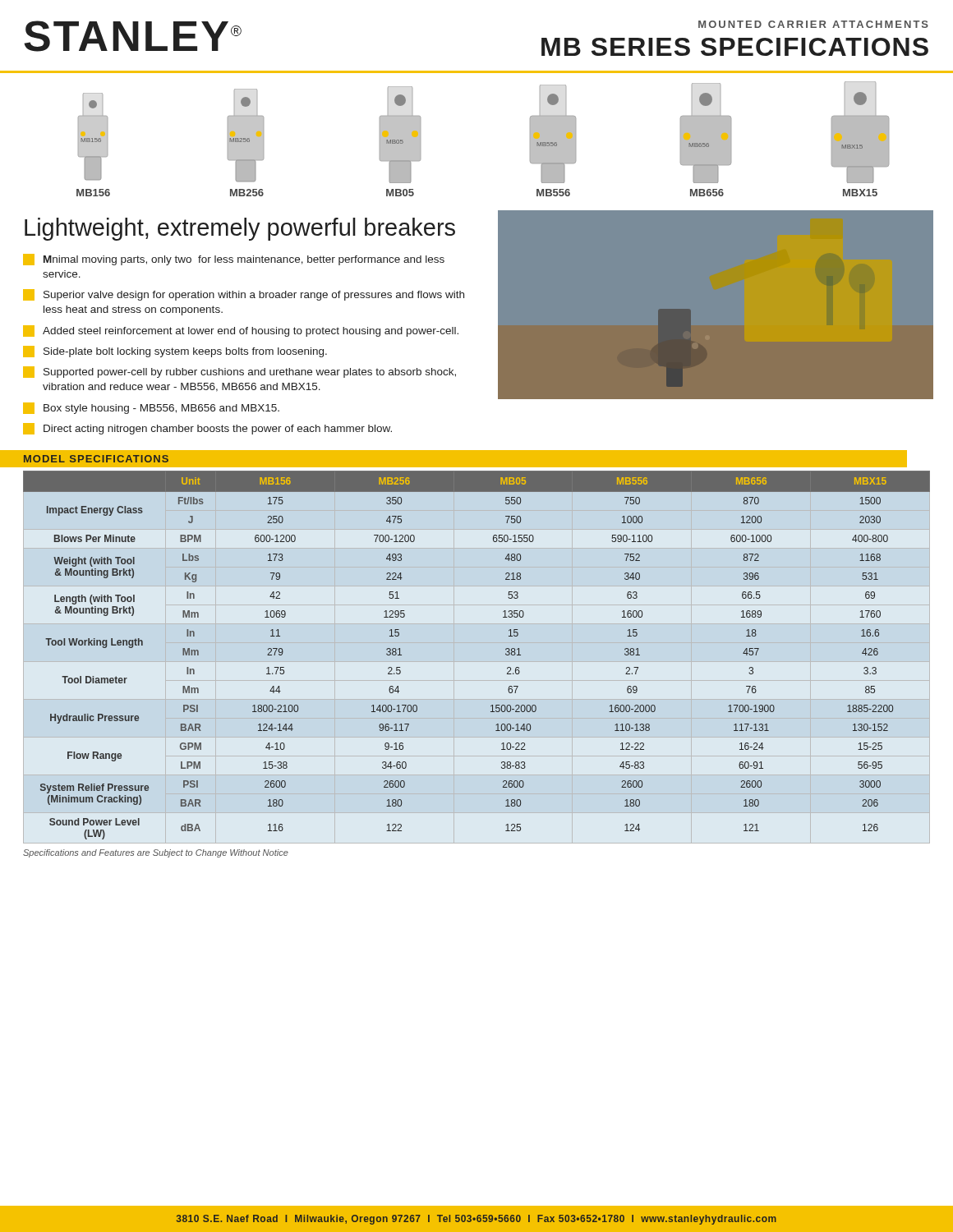Find the section header that reads "MODEL SPECIFICATIONS"

pos(96,459)
